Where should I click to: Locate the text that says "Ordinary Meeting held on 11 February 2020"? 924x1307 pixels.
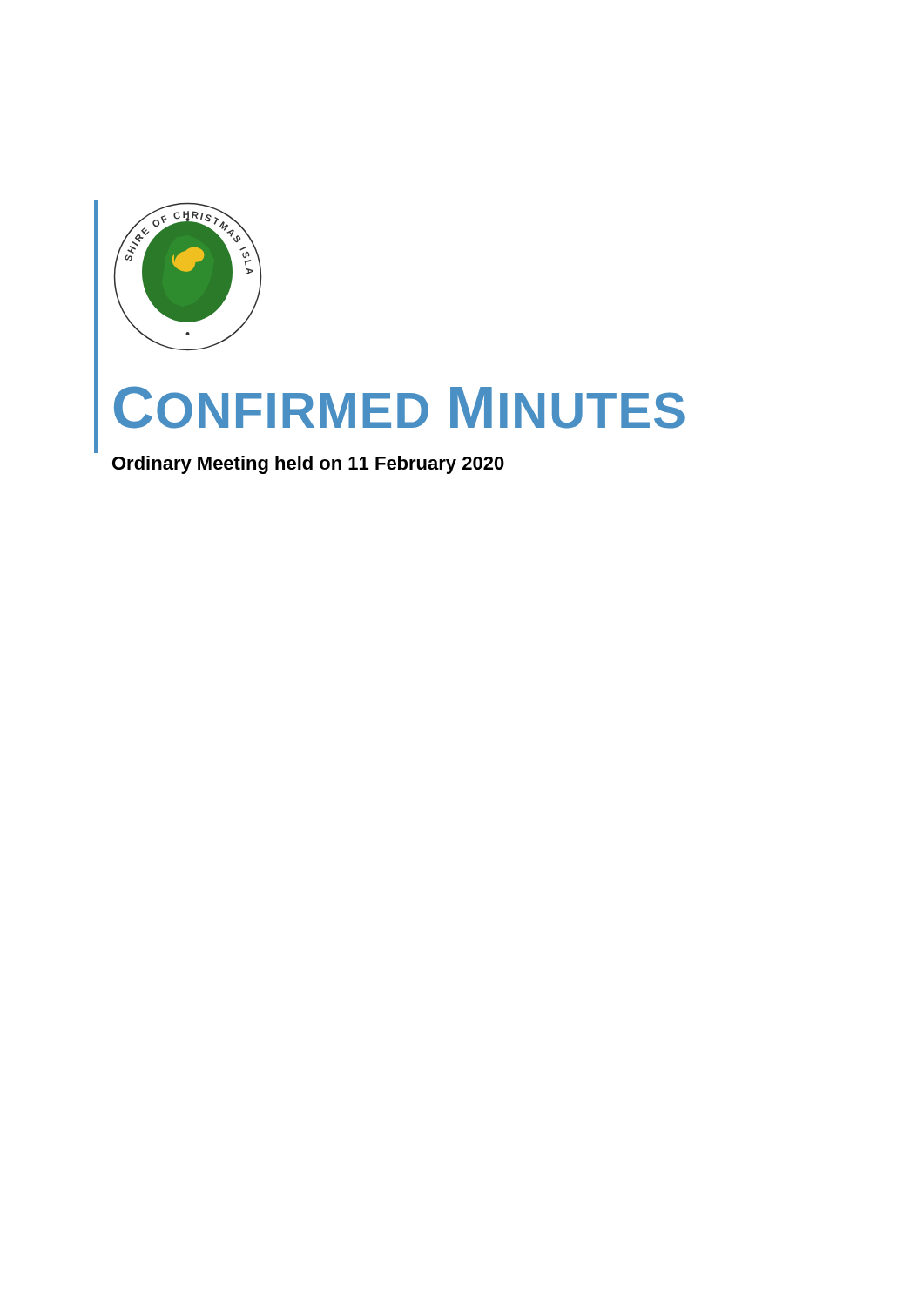460,464
